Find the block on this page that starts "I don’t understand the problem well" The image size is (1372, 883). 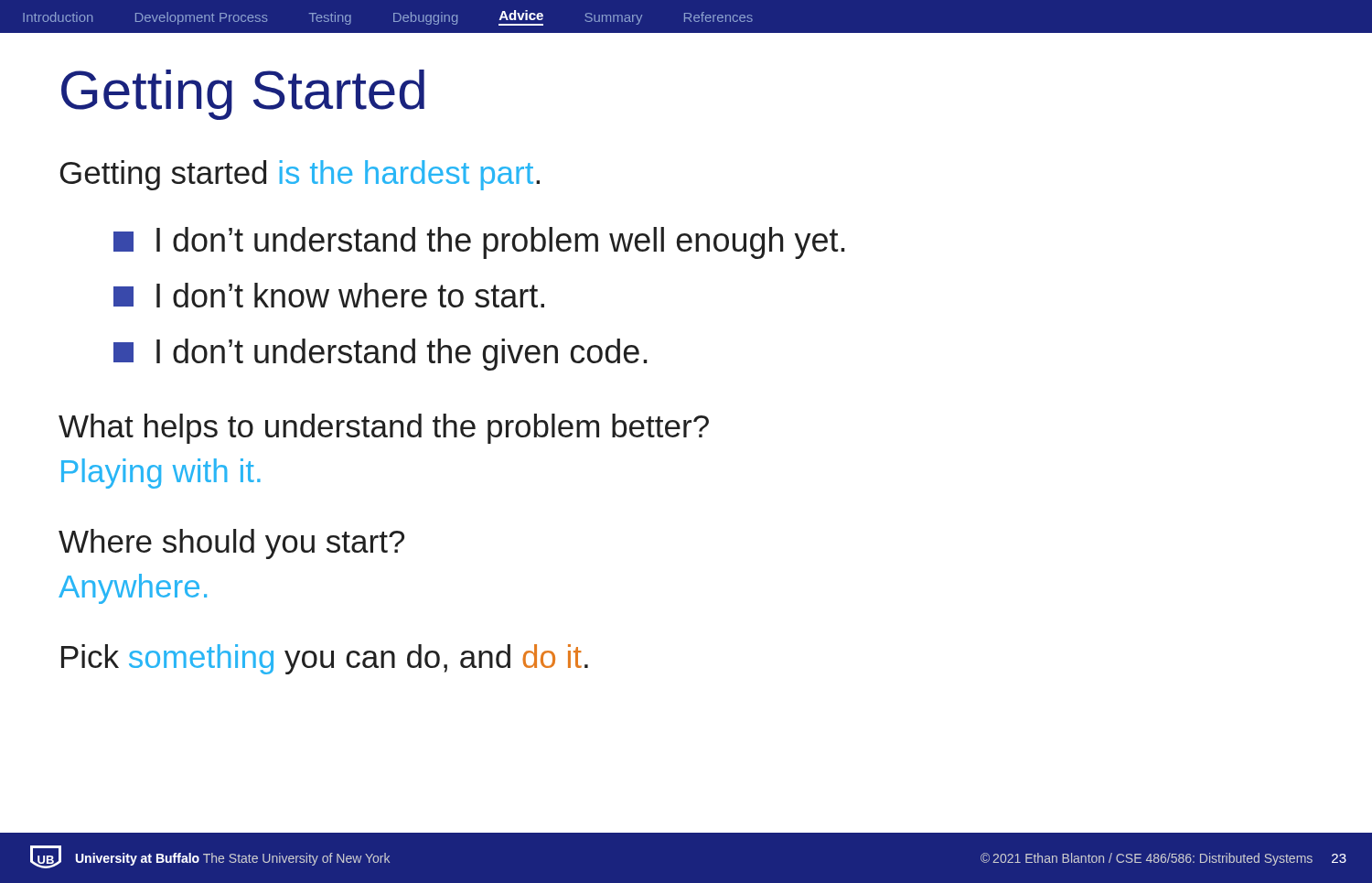480,240
